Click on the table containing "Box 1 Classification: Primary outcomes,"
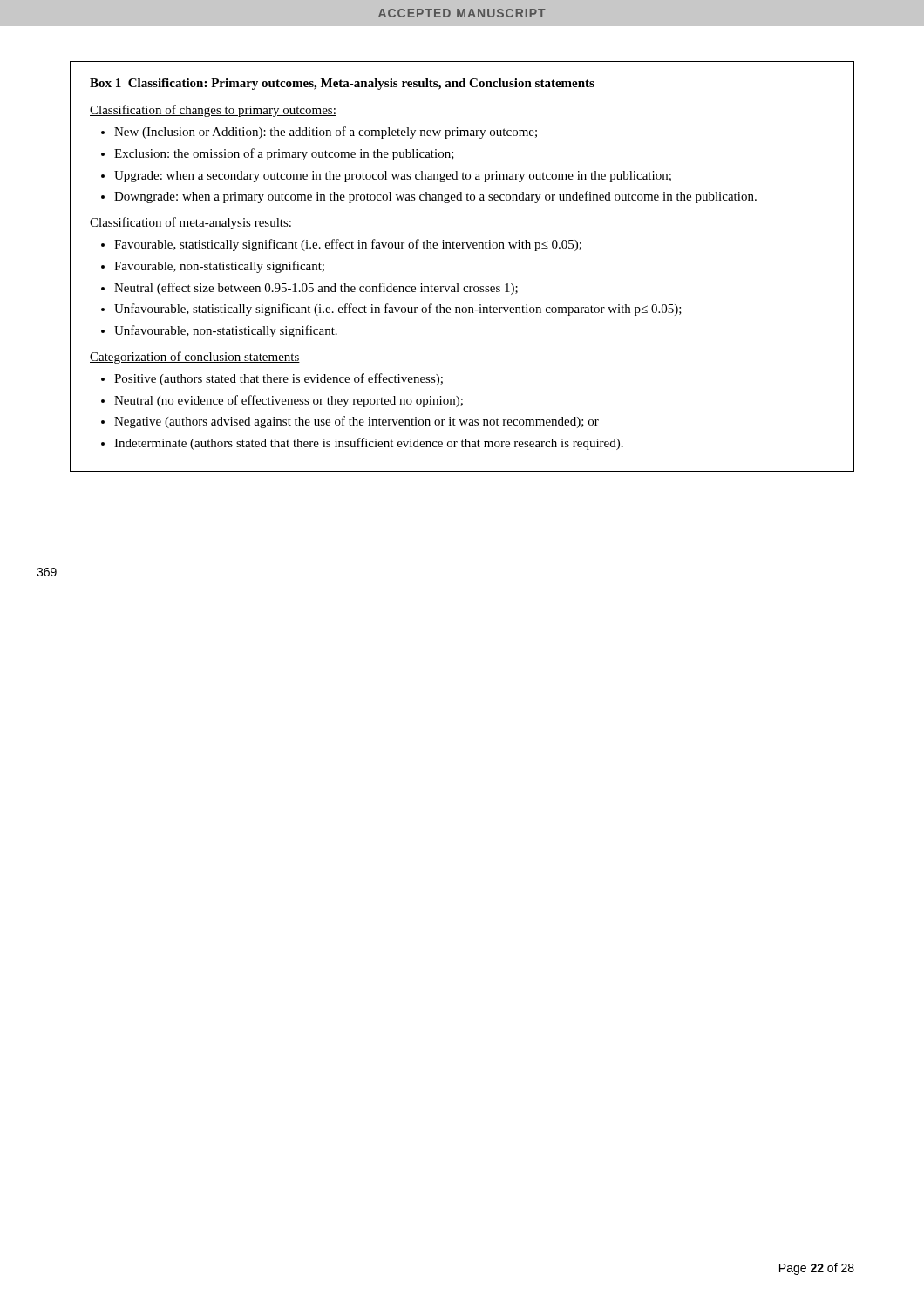924x1308 pixels. [462, 266]
